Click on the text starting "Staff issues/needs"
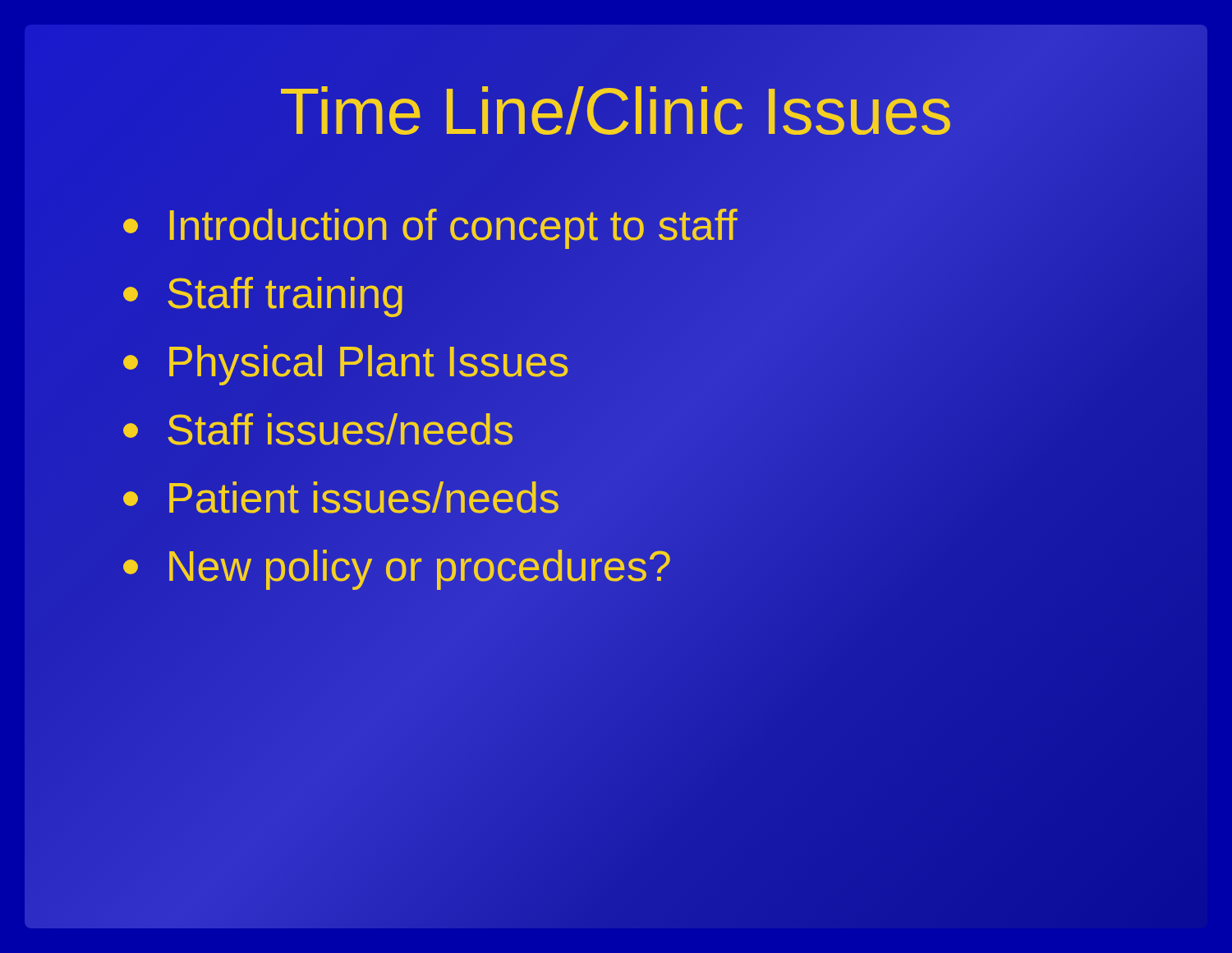Screen dimensions: 953x1232 (x=319, y=430)
